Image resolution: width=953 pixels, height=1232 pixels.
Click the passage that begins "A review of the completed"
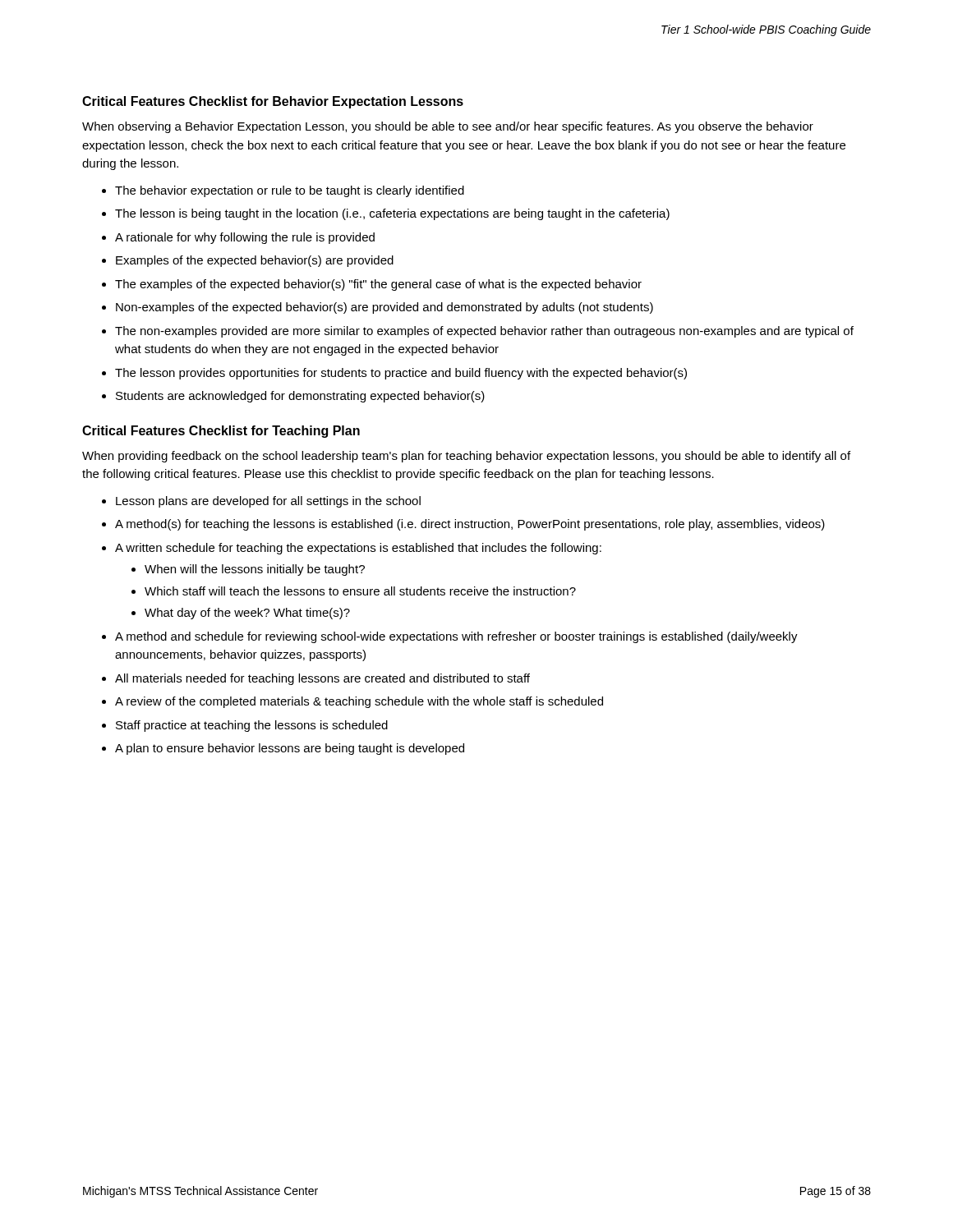(x=359, y=701)
